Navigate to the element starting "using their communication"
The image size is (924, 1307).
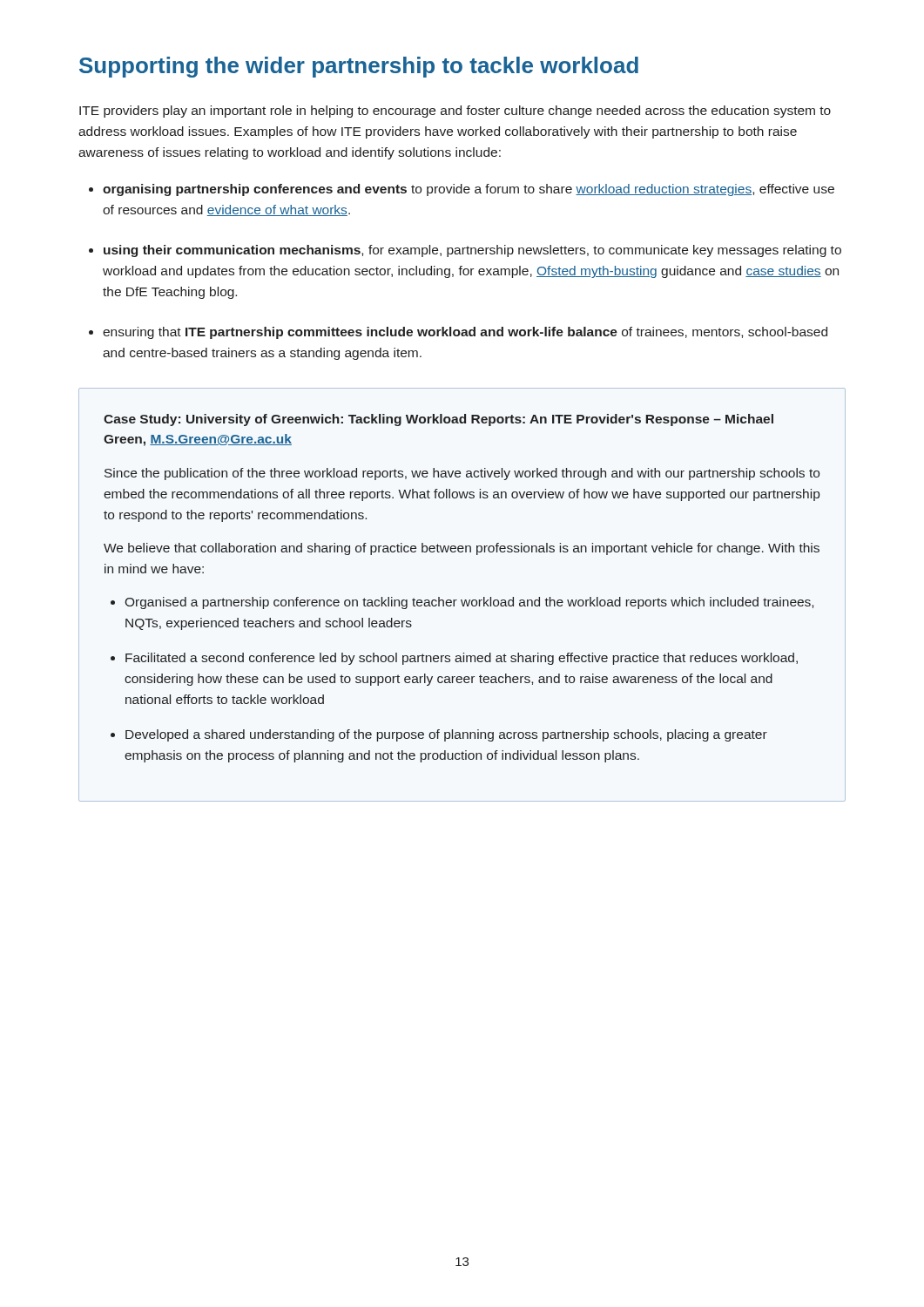(474, 271)
